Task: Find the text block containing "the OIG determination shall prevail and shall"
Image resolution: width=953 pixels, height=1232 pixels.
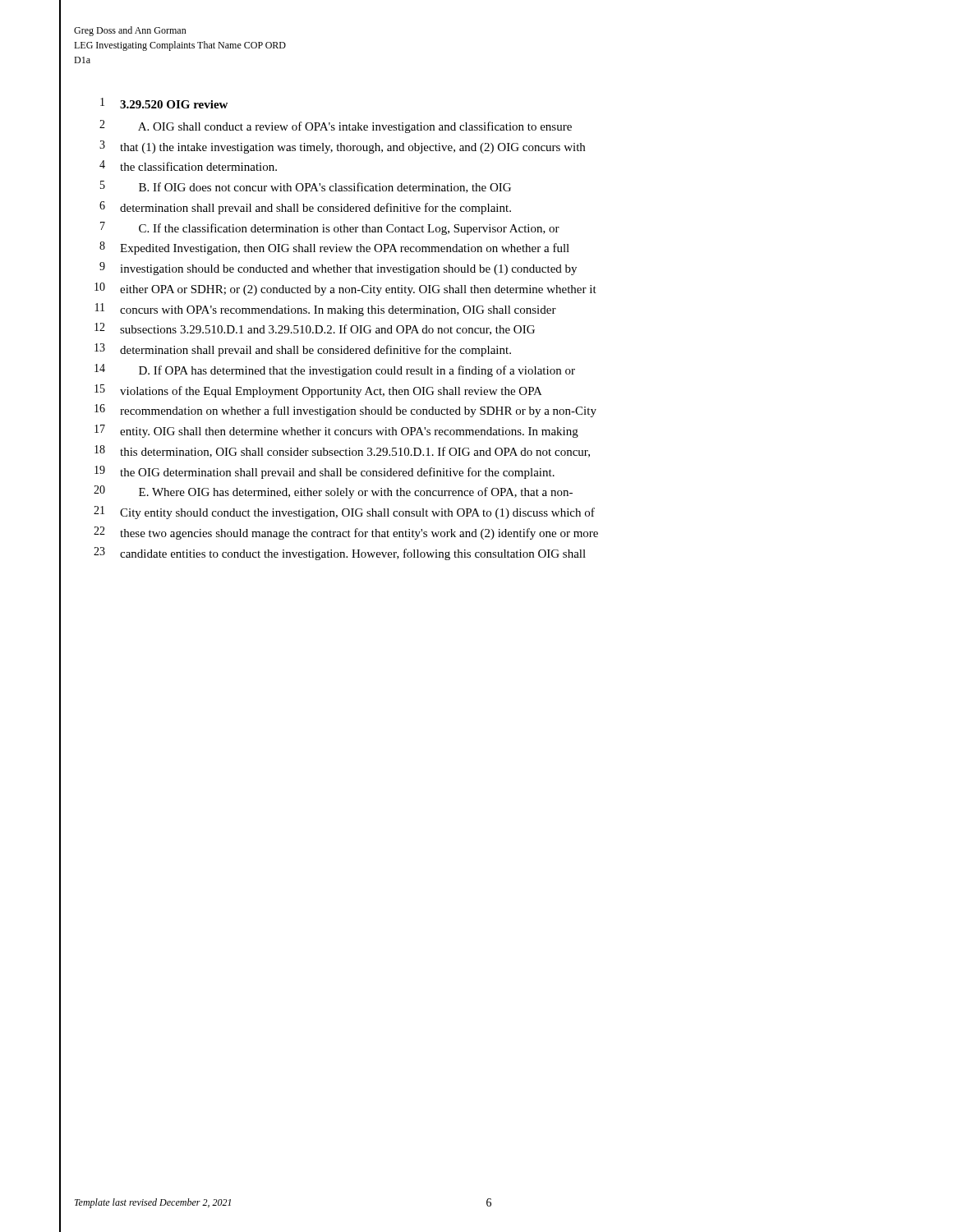Action: point(337,472)
